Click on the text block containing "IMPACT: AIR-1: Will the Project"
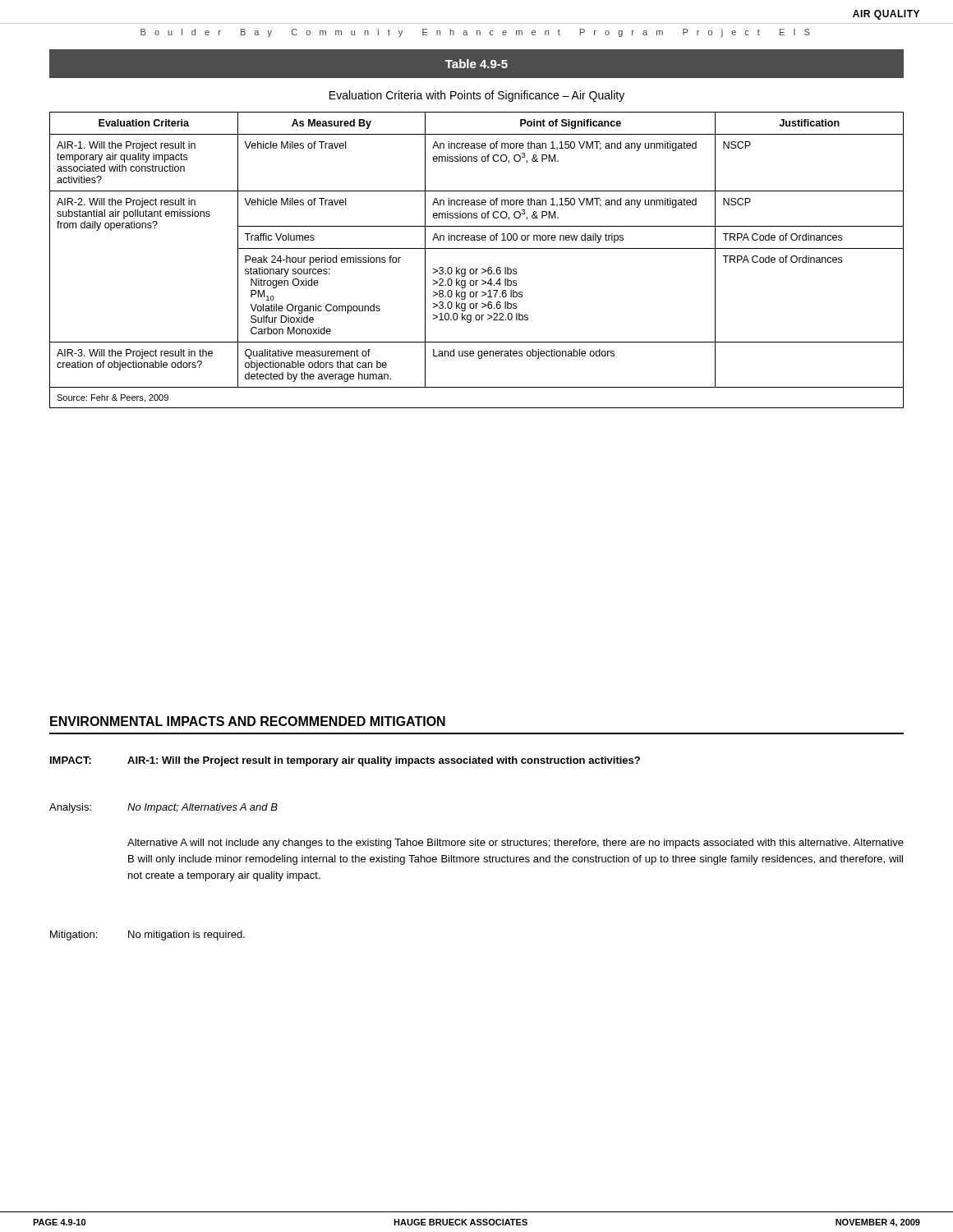953x1232 pixels. tap(345, 760)
